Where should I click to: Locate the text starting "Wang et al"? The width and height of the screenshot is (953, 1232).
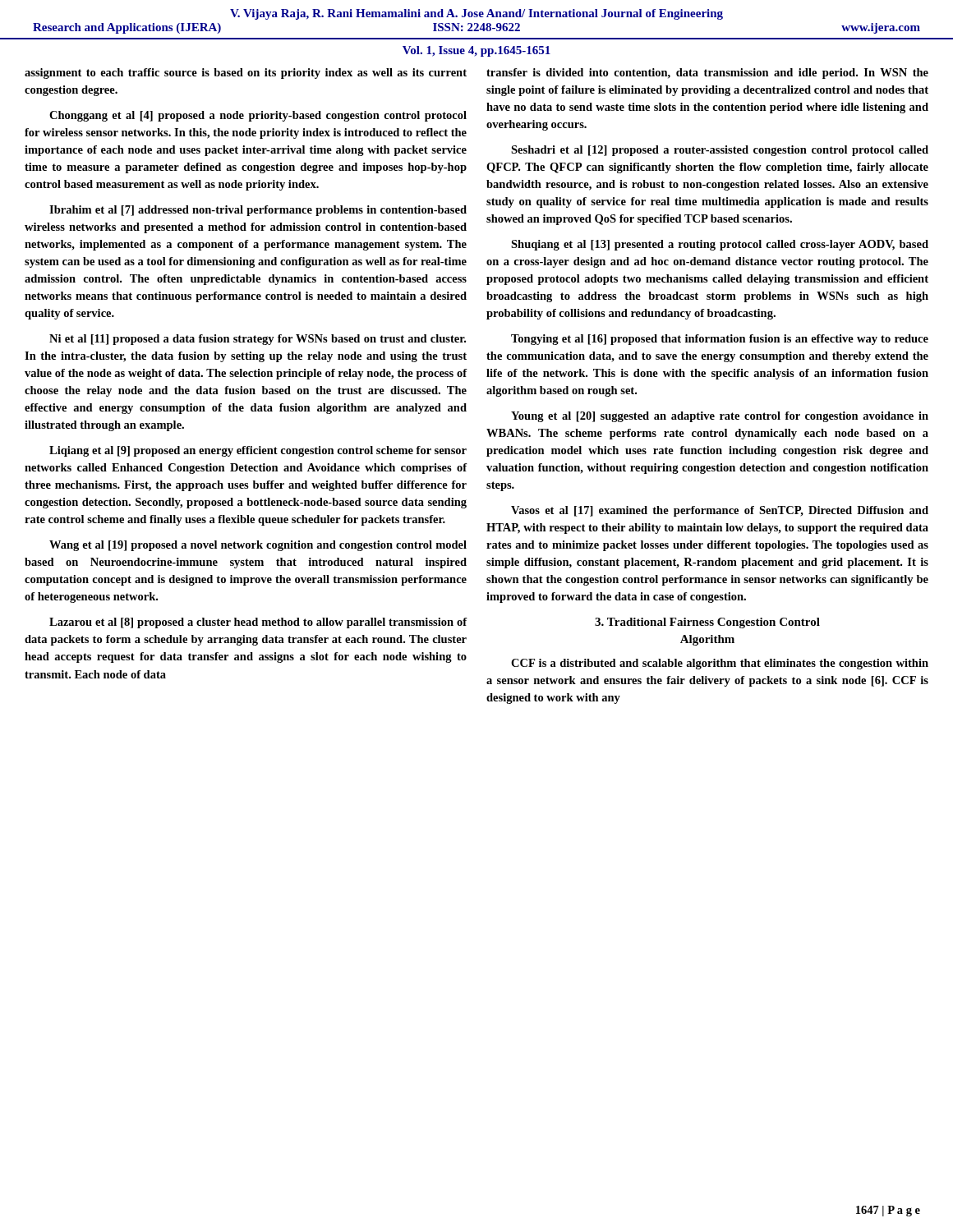pos(246,571)
